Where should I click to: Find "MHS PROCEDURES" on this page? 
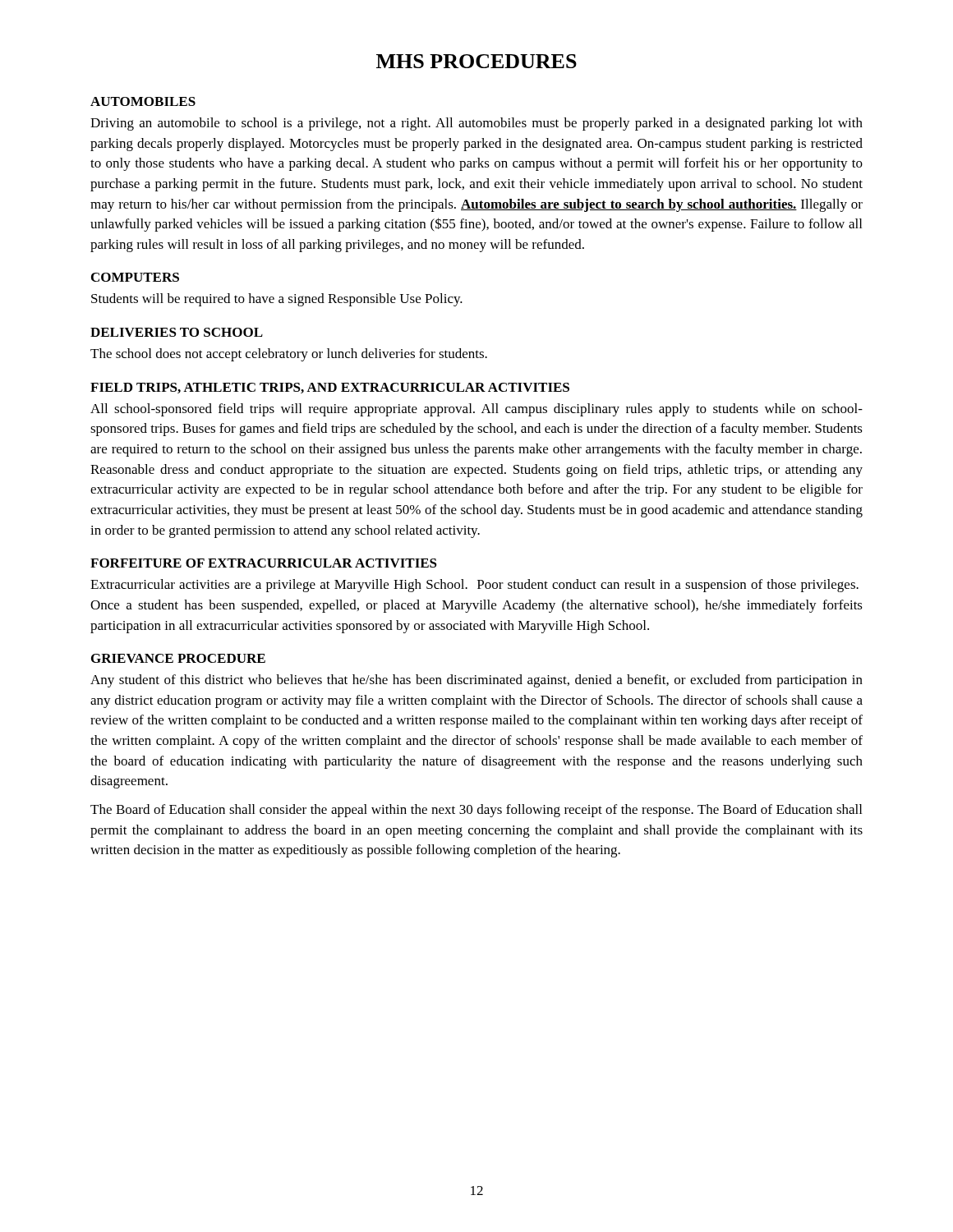476,62
